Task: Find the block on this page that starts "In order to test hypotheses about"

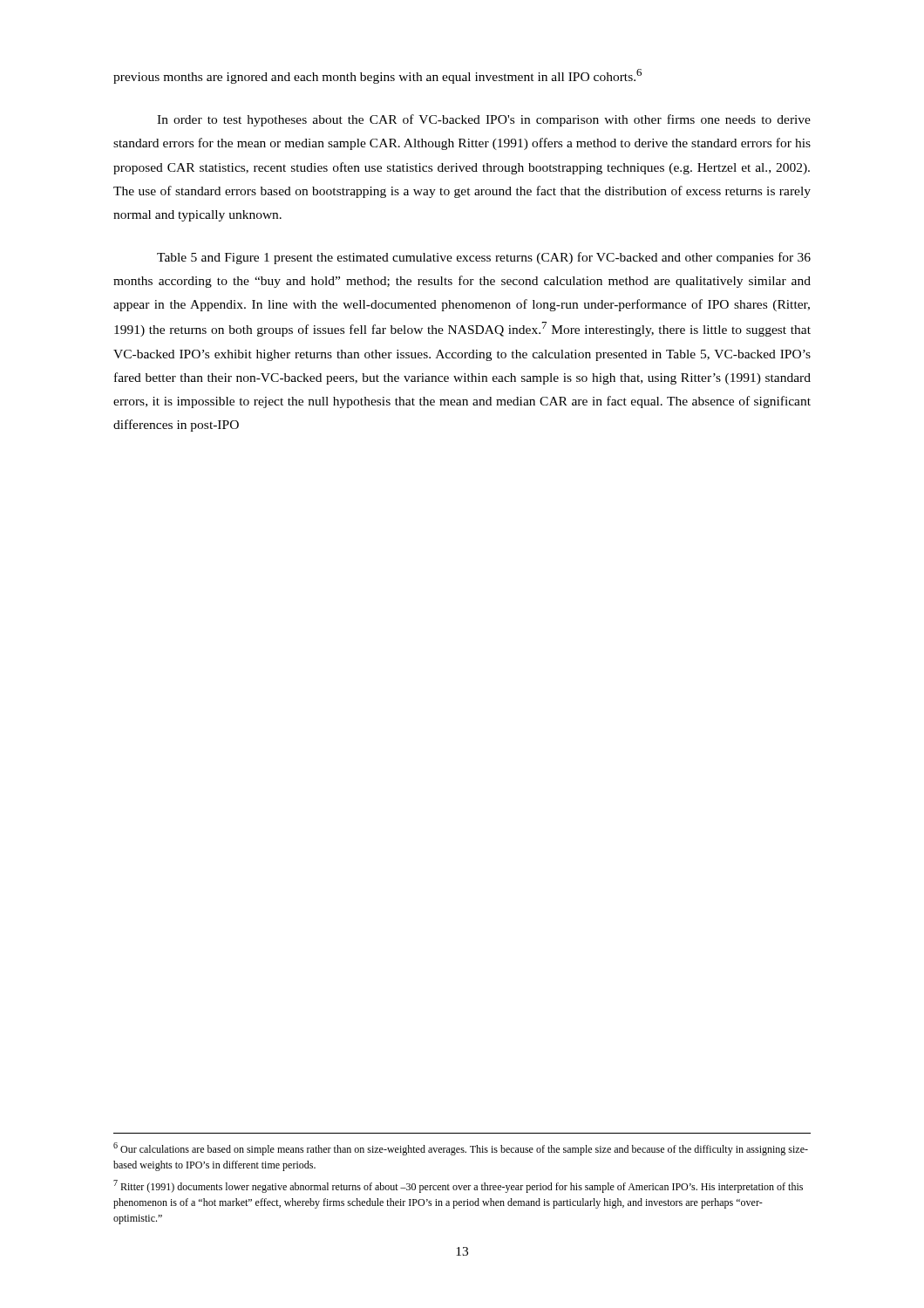Action: point(462,167)
